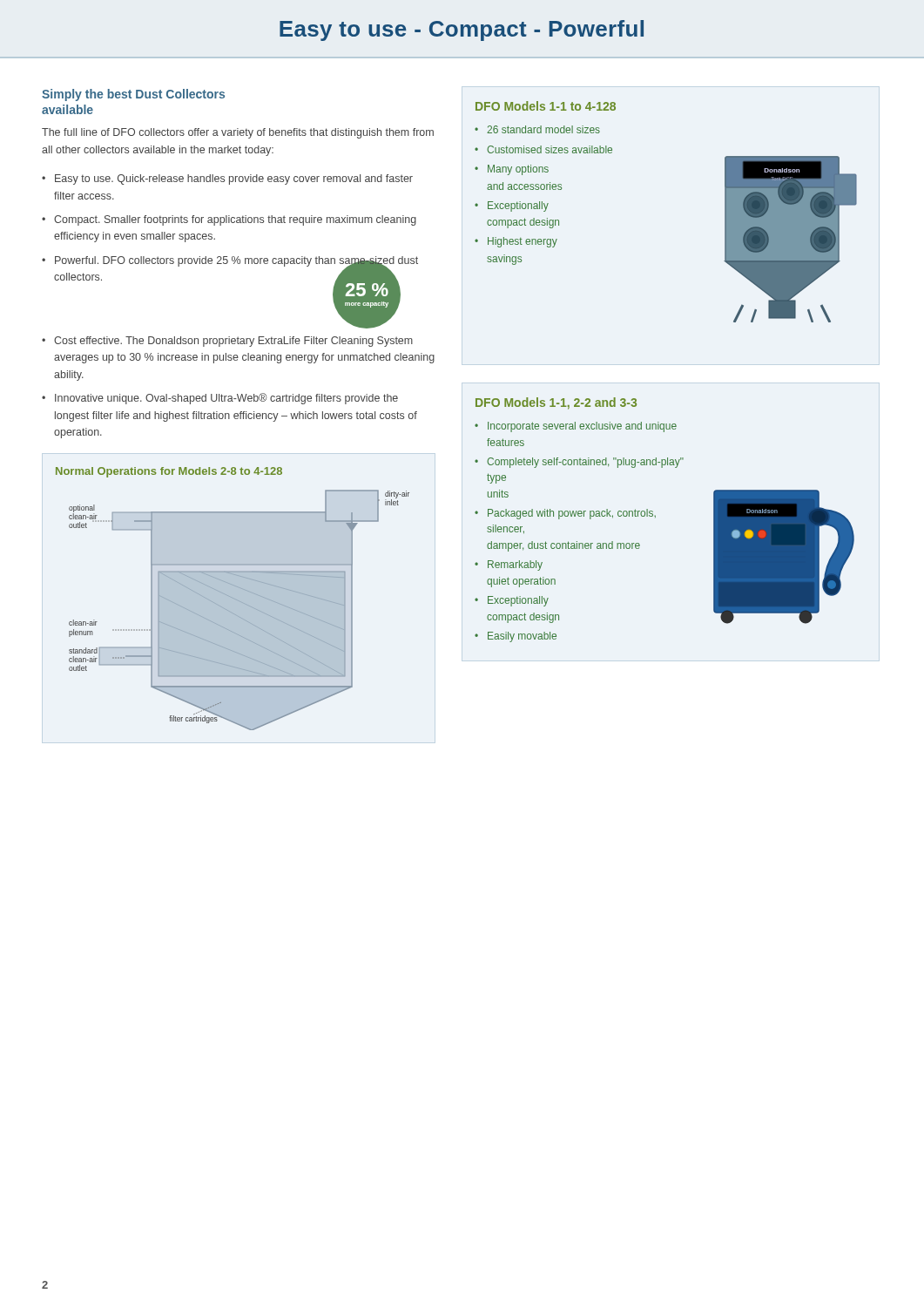Point to the text block starting "•Packaged with power pack, controls, silencer,"
Viewport: 924px width, 1307px height.
point(566,520)
